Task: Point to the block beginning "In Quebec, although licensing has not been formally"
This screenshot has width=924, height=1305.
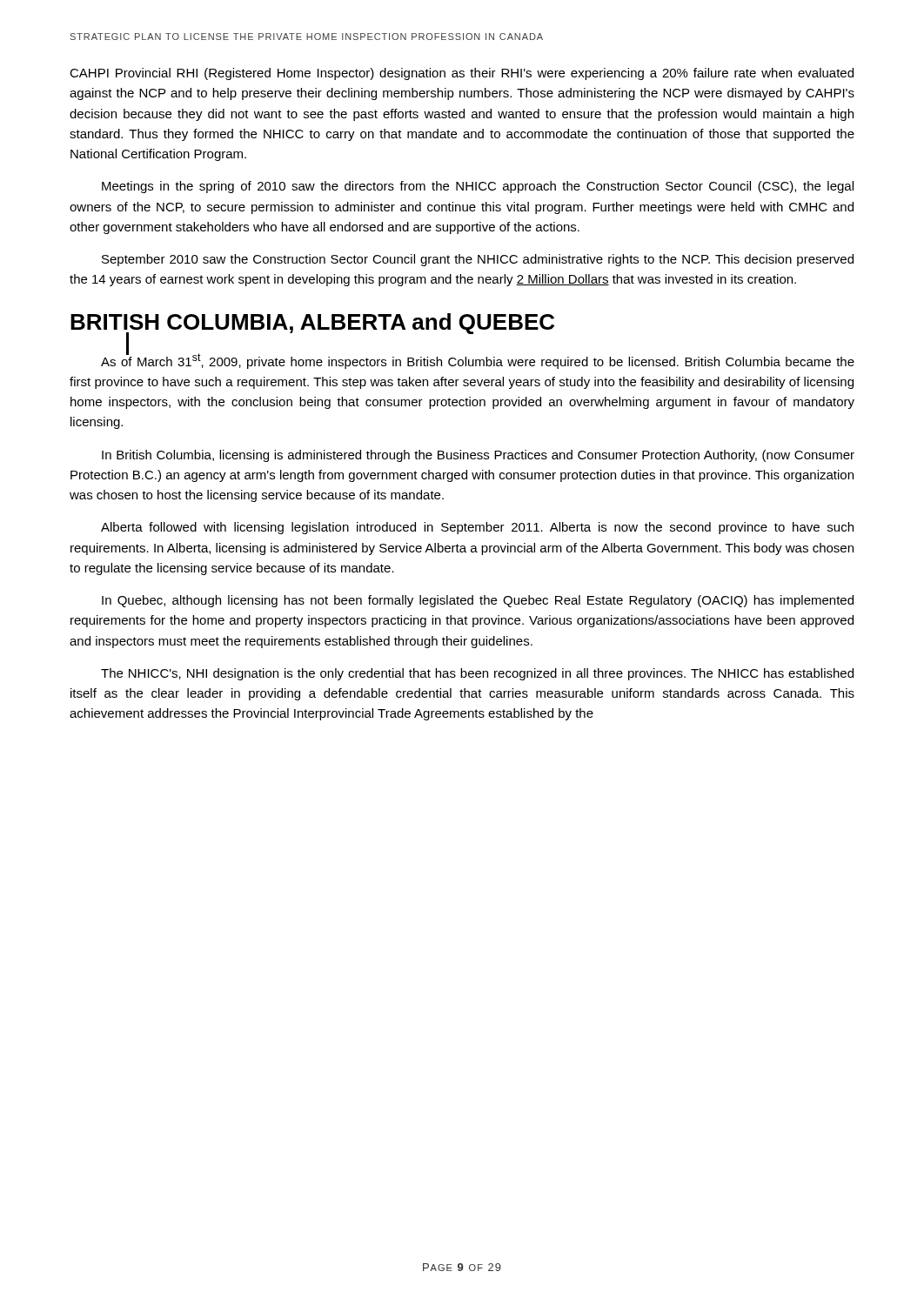Action: [x=462, y=620]
